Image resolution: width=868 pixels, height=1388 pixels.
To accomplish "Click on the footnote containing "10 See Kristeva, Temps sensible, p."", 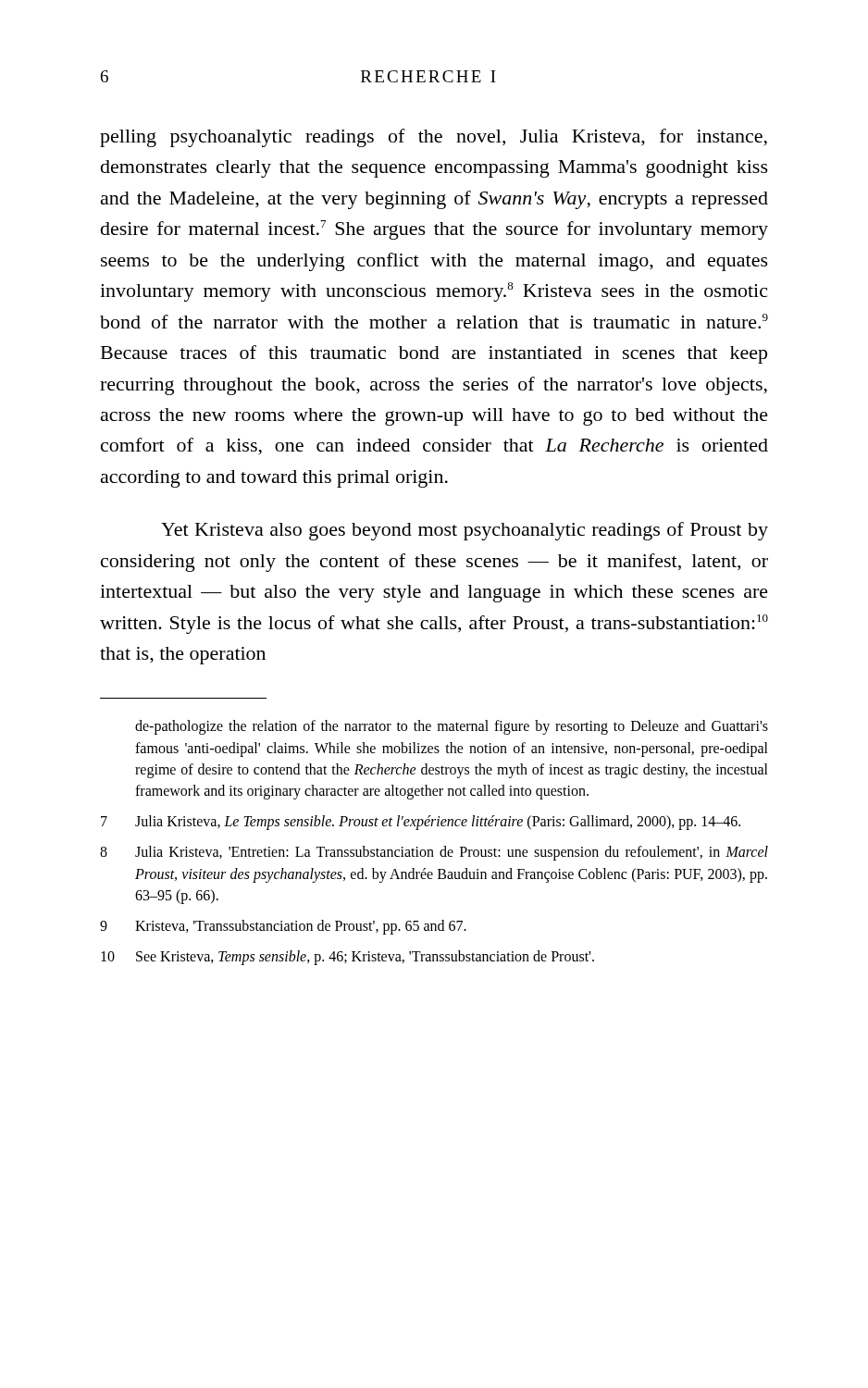I will 434,957.
